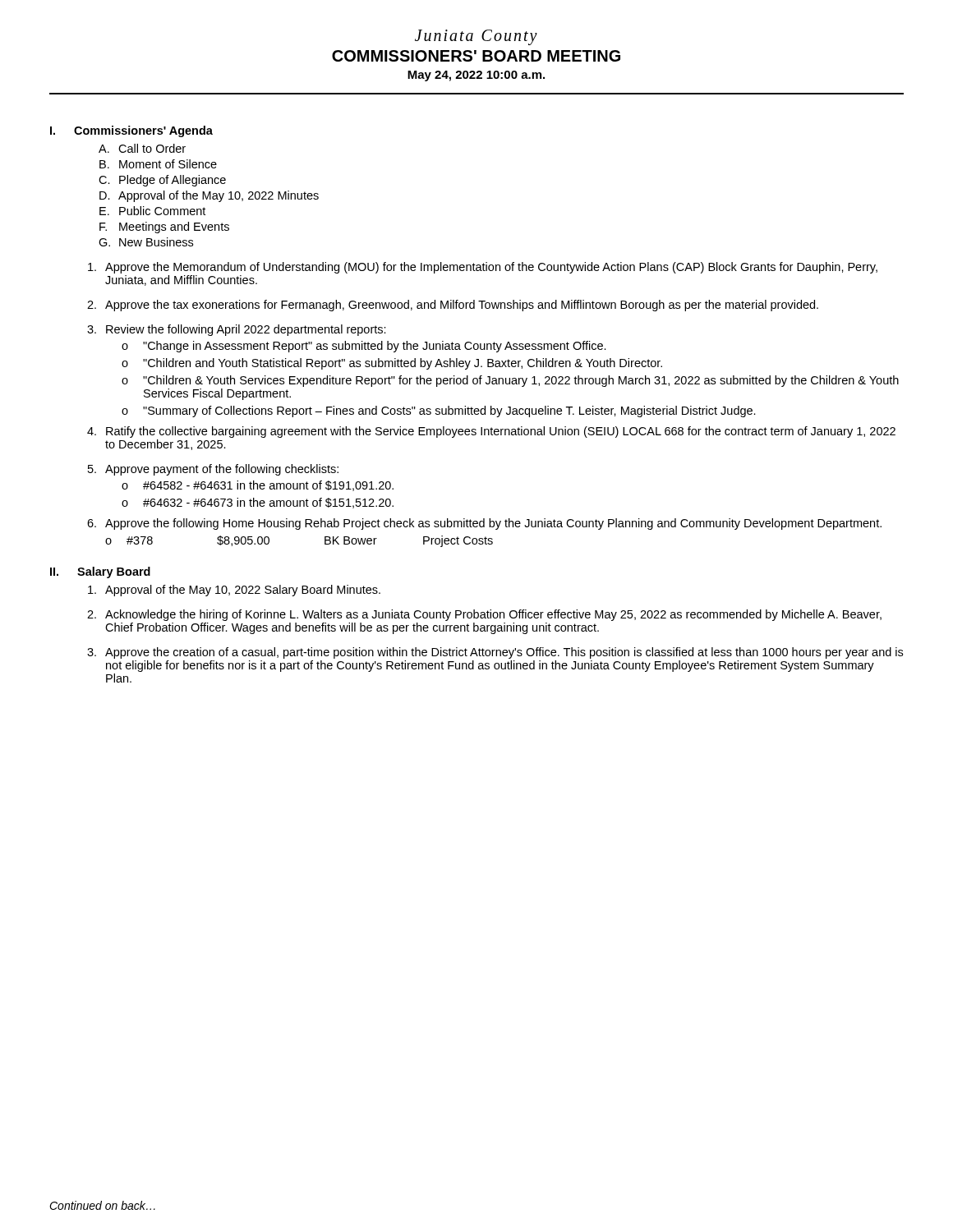Click where it says "E. Public Comment"
Viewport: 953px width, 1232px height.
[152, 211]
